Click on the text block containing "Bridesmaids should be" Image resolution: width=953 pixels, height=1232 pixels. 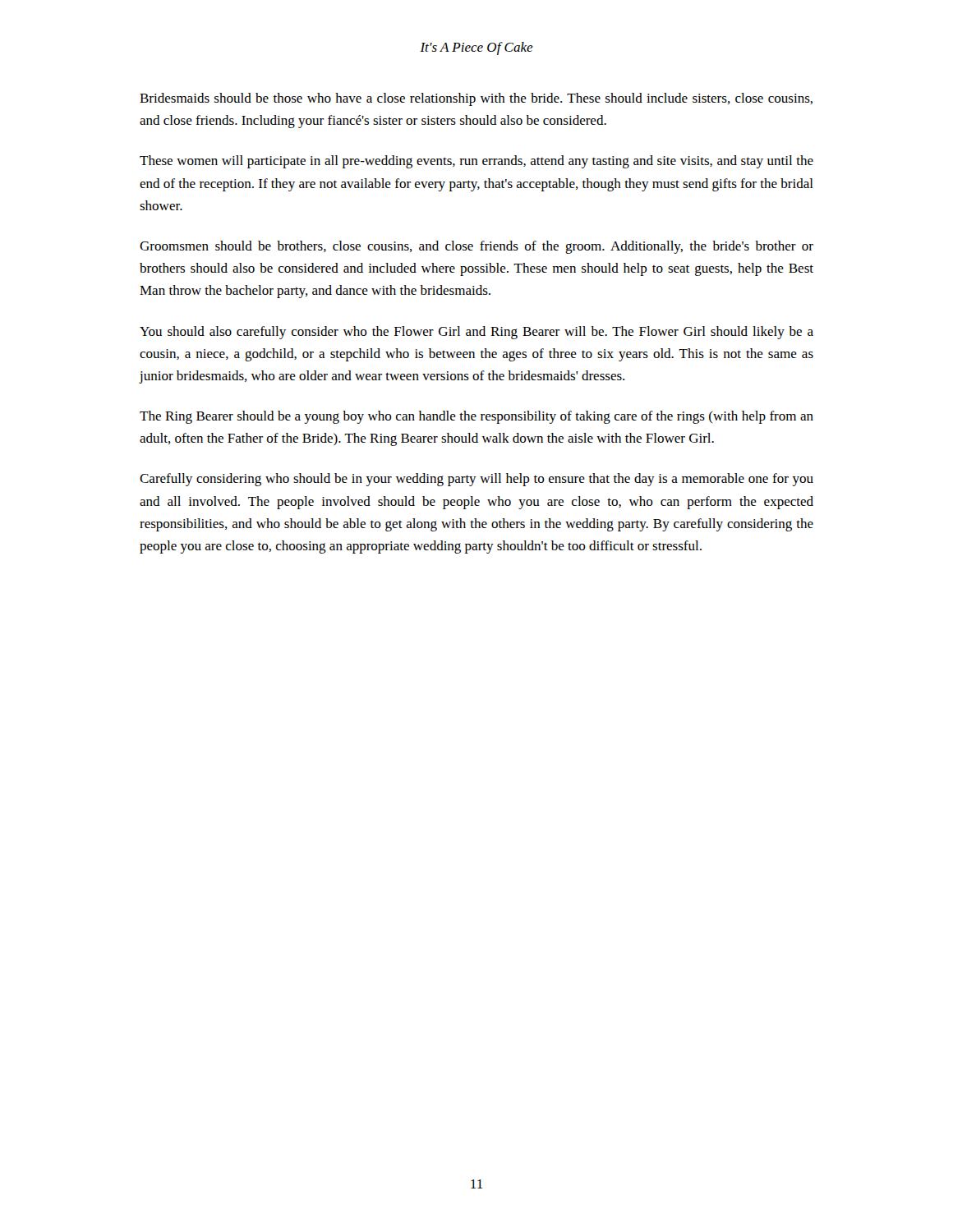tap(476, 109)
